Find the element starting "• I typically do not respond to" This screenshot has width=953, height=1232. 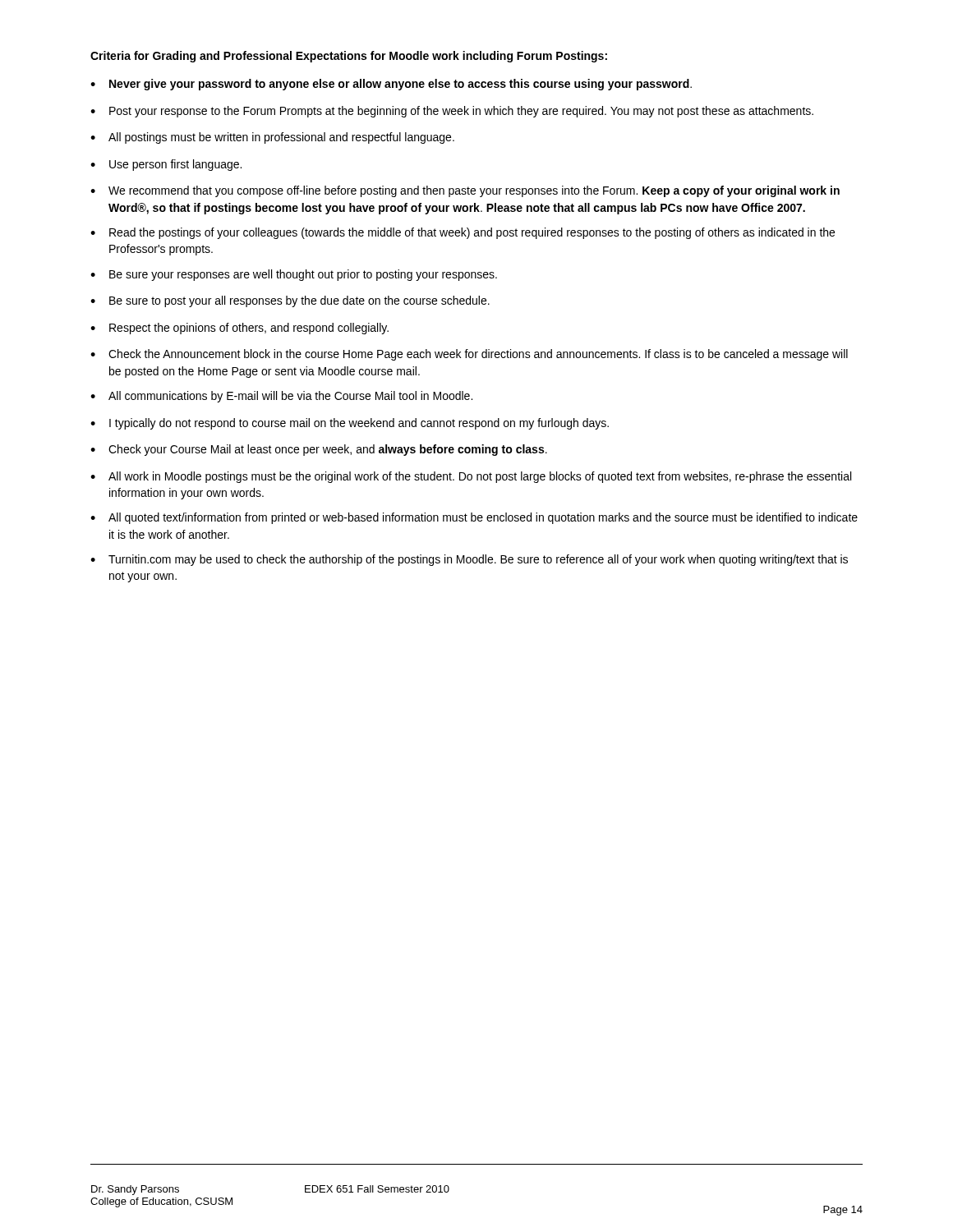tap(476, 424)
